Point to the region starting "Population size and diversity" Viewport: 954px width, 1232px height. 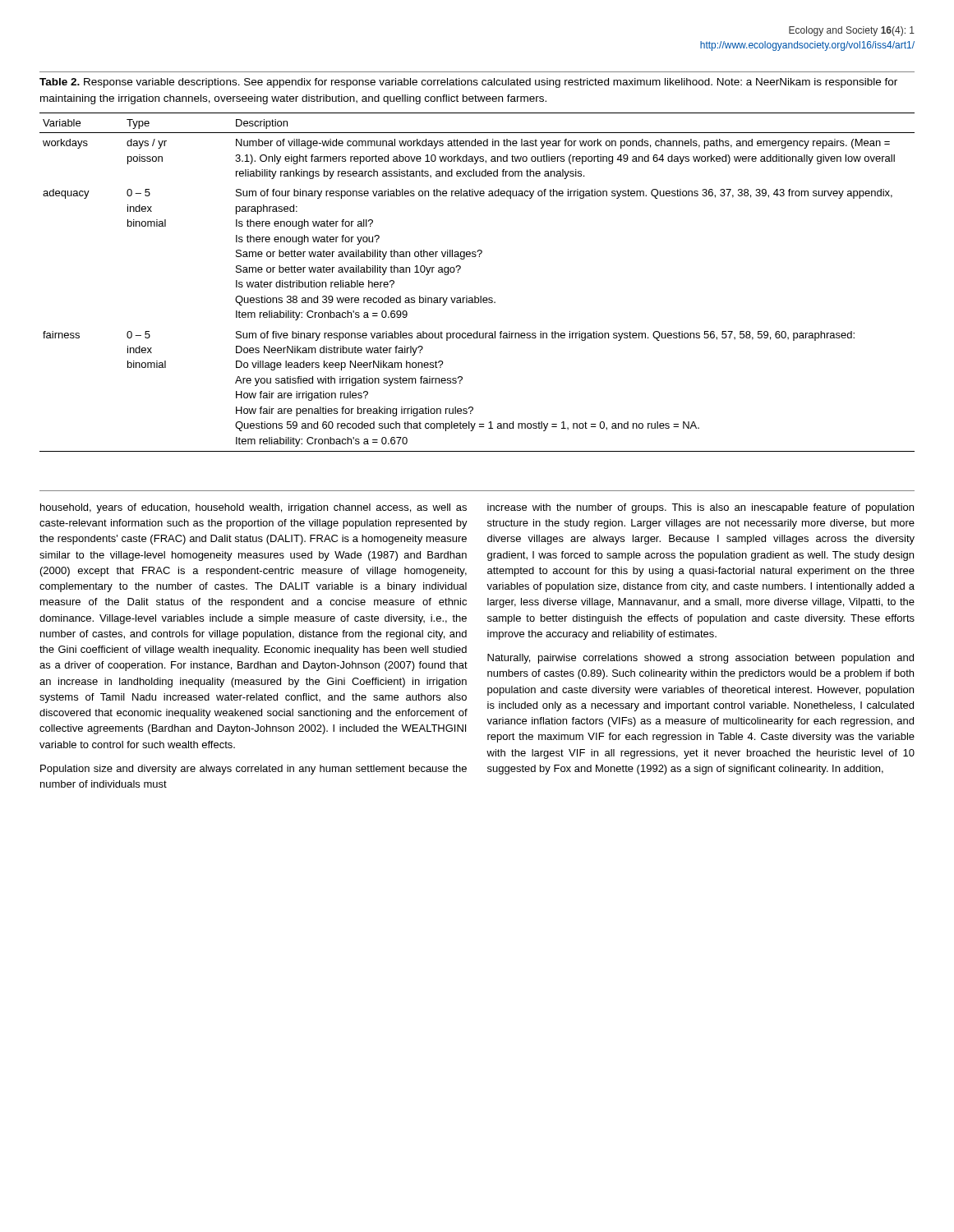click(x=253, y=776)
